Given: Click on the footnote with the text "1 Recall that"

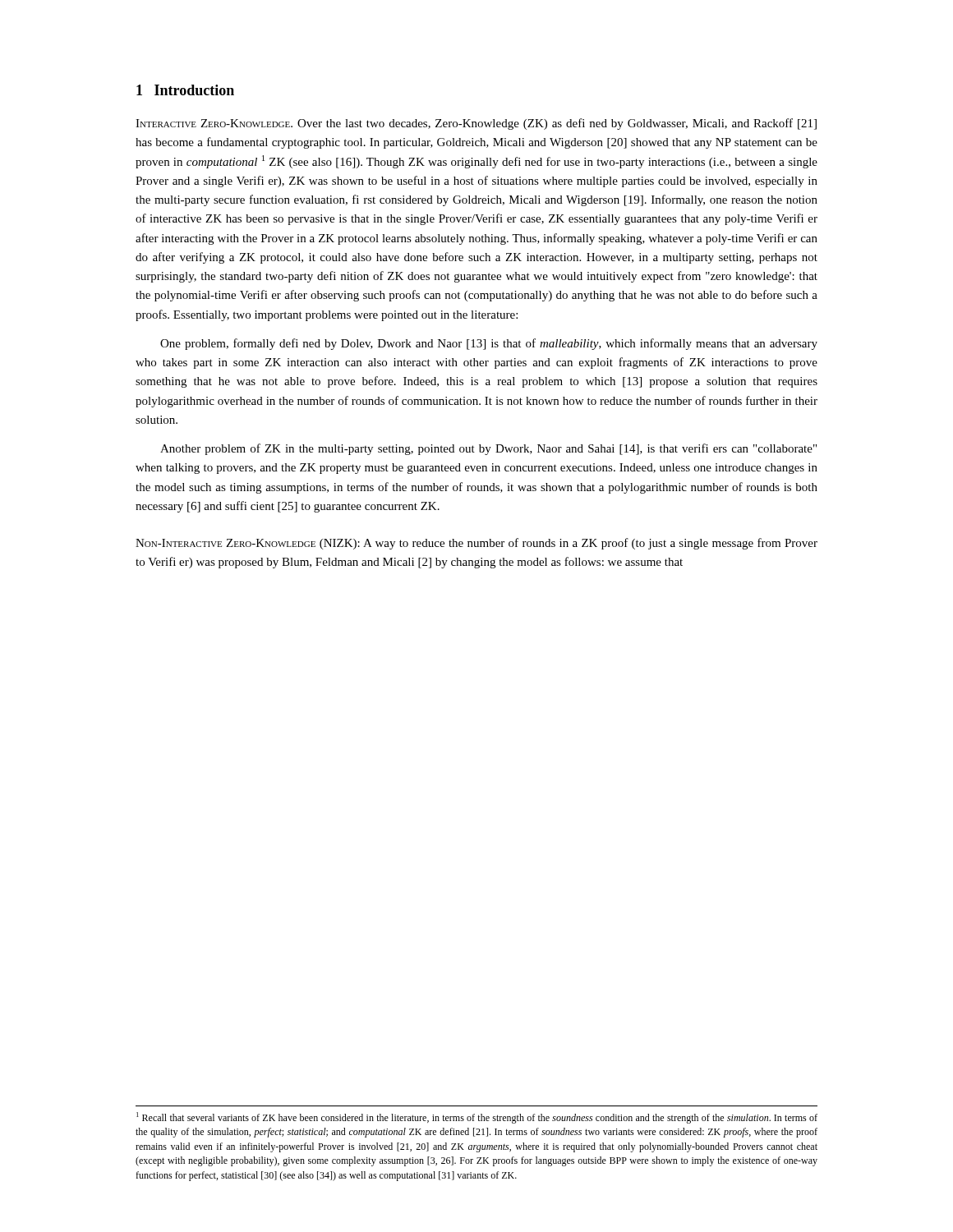Looking at the screenshot, I should (x=476, y=1147).
